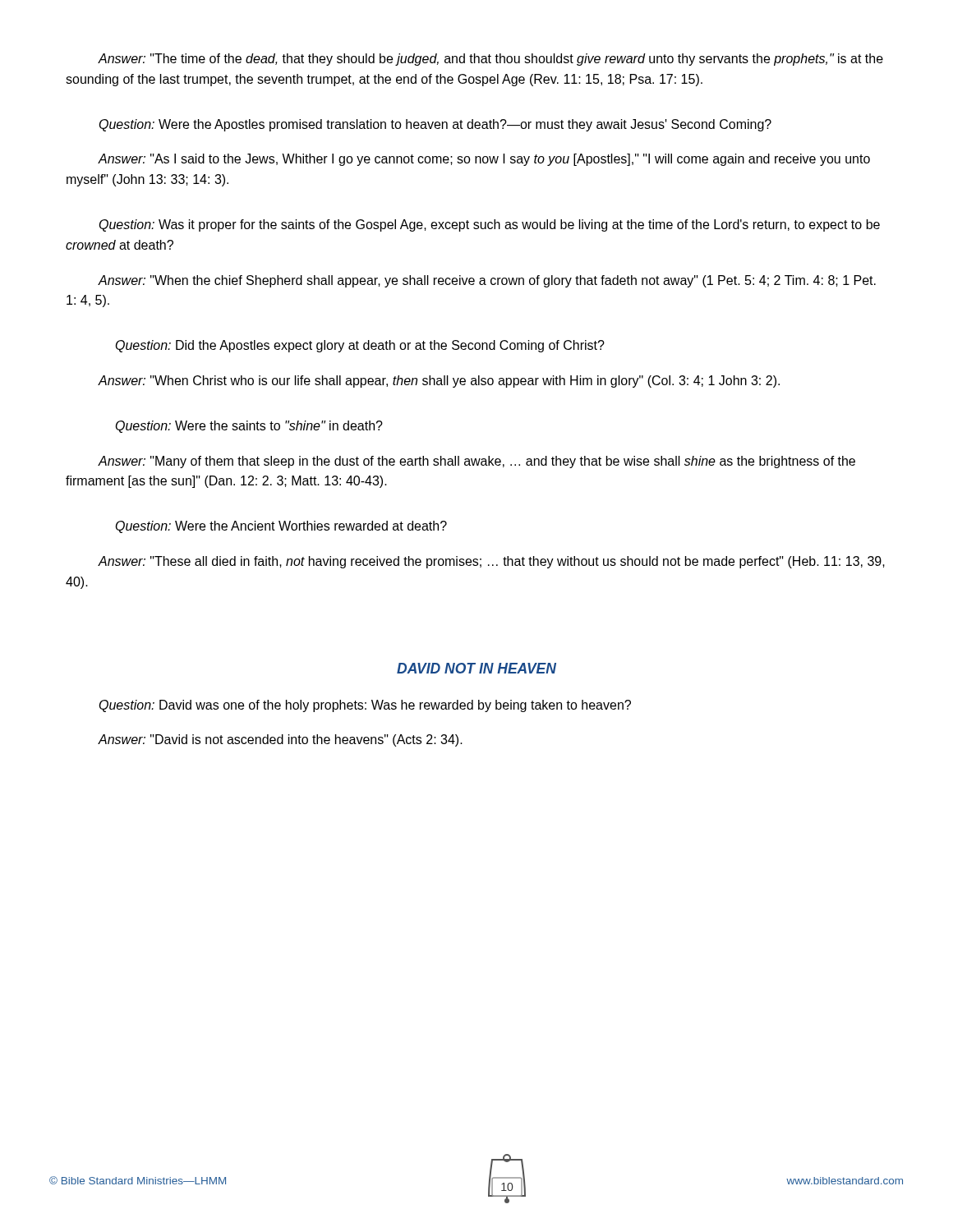Click on the text block with the text "Answer: "These all died in"
This screenshot has width=953, height=1232.
[x=476, y=572]
